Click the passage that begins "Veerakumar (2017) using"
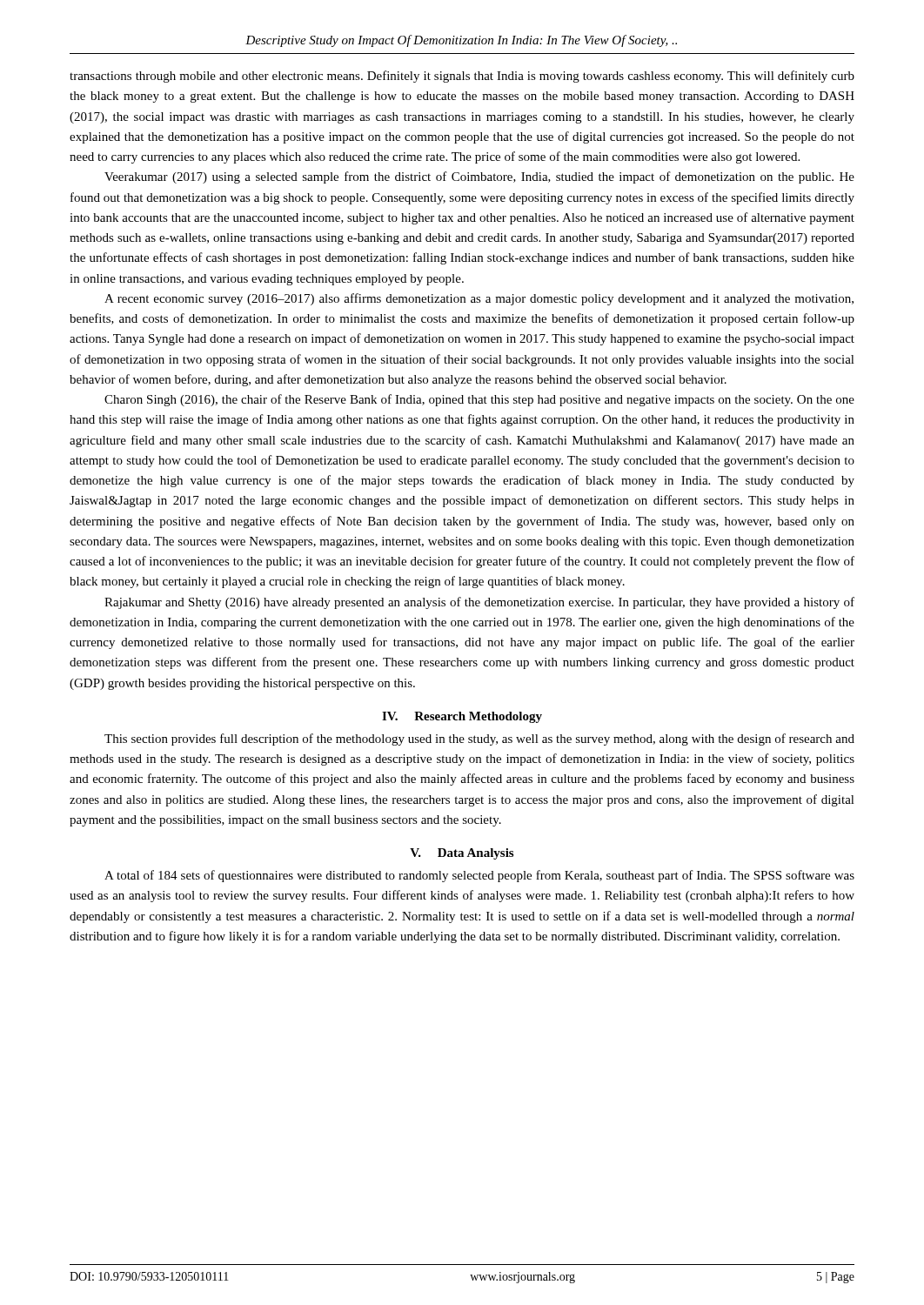924x1305 pixels. [462, 228]
